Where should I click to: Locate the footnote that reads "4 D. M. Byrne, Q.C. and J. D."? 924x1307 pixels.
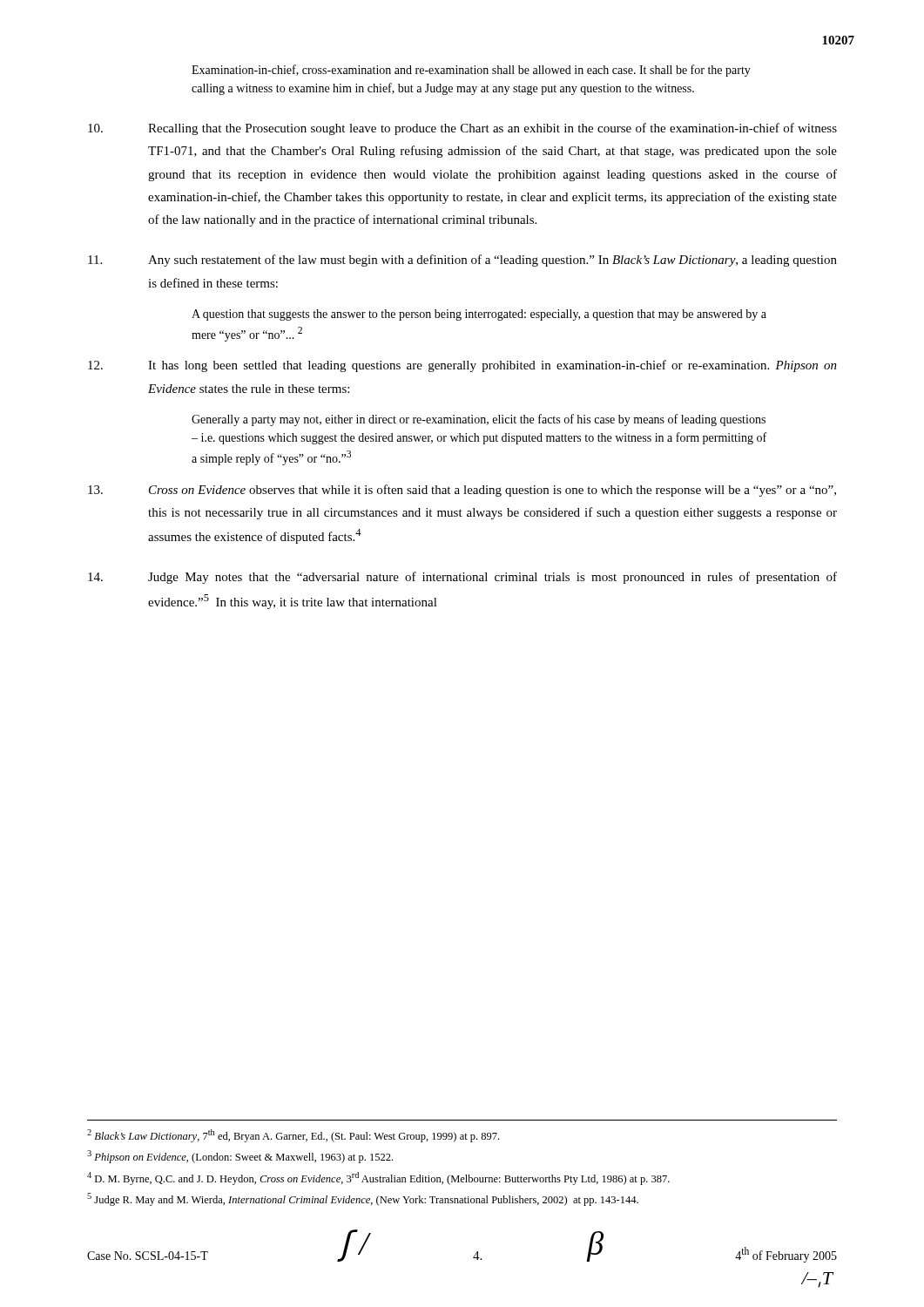point(379,1178)
